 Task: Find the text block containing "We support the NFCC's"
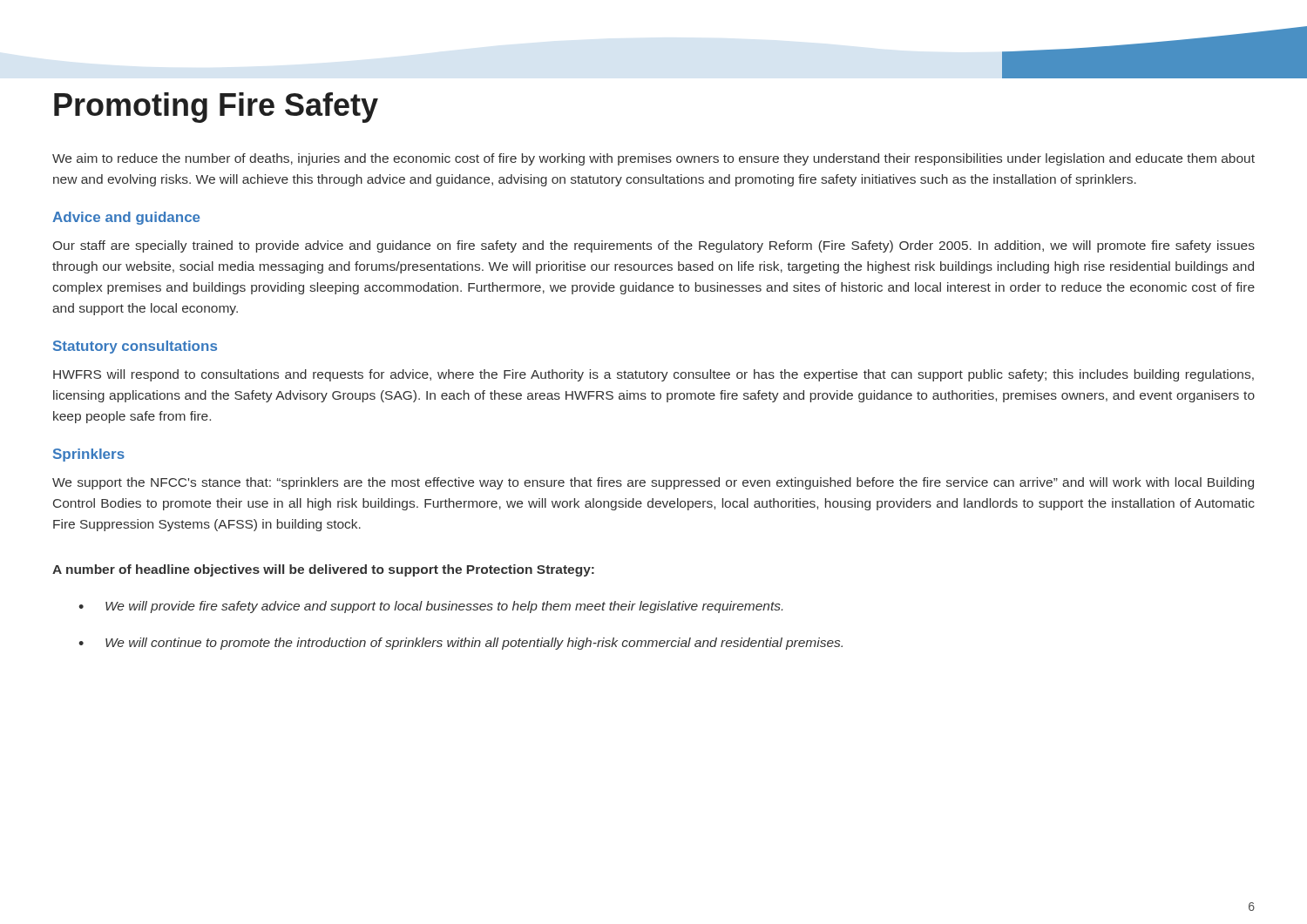[x=654, y=503]
